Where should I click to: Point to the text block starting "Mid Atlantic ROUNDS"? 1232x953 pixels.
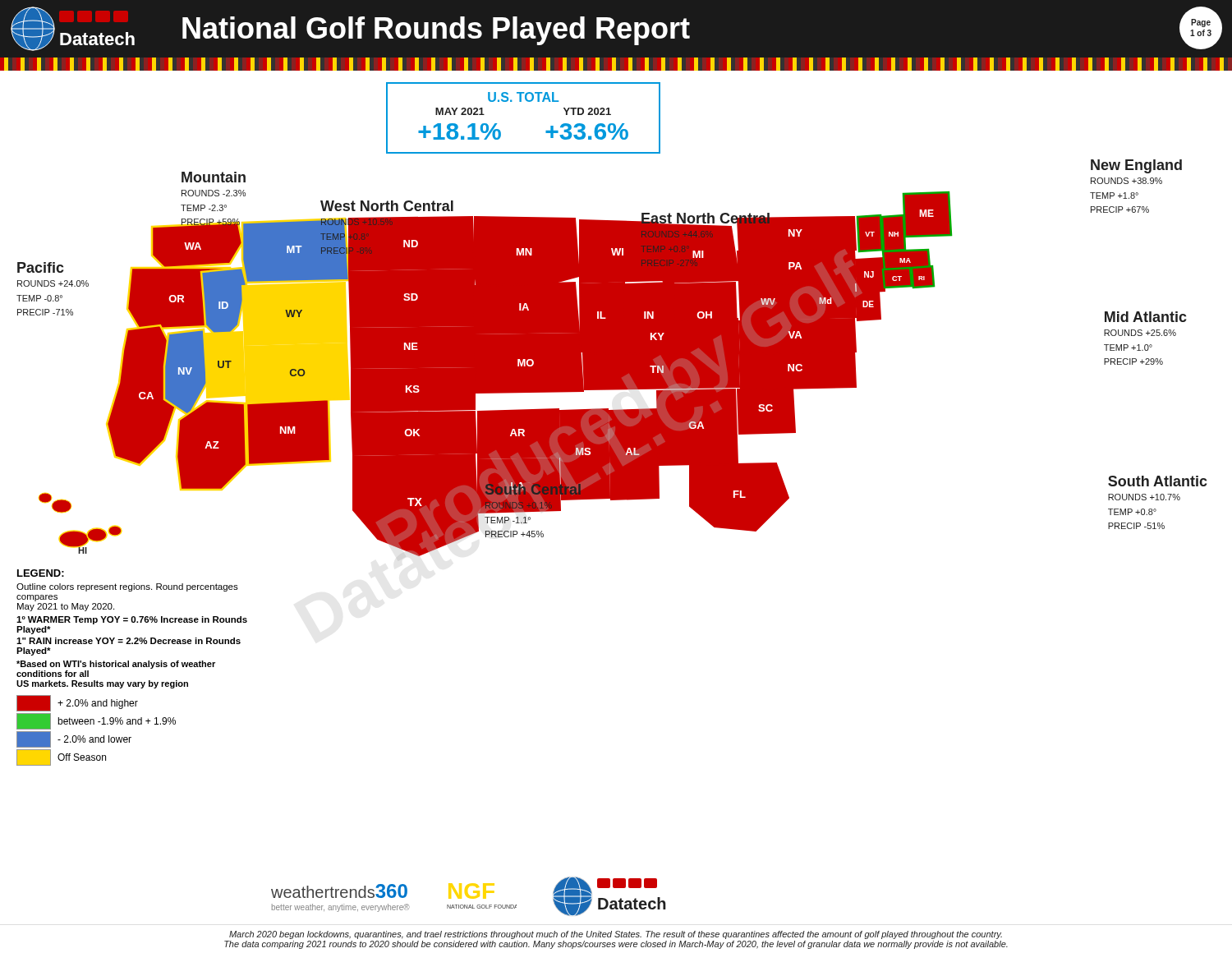pos(1145,339)
